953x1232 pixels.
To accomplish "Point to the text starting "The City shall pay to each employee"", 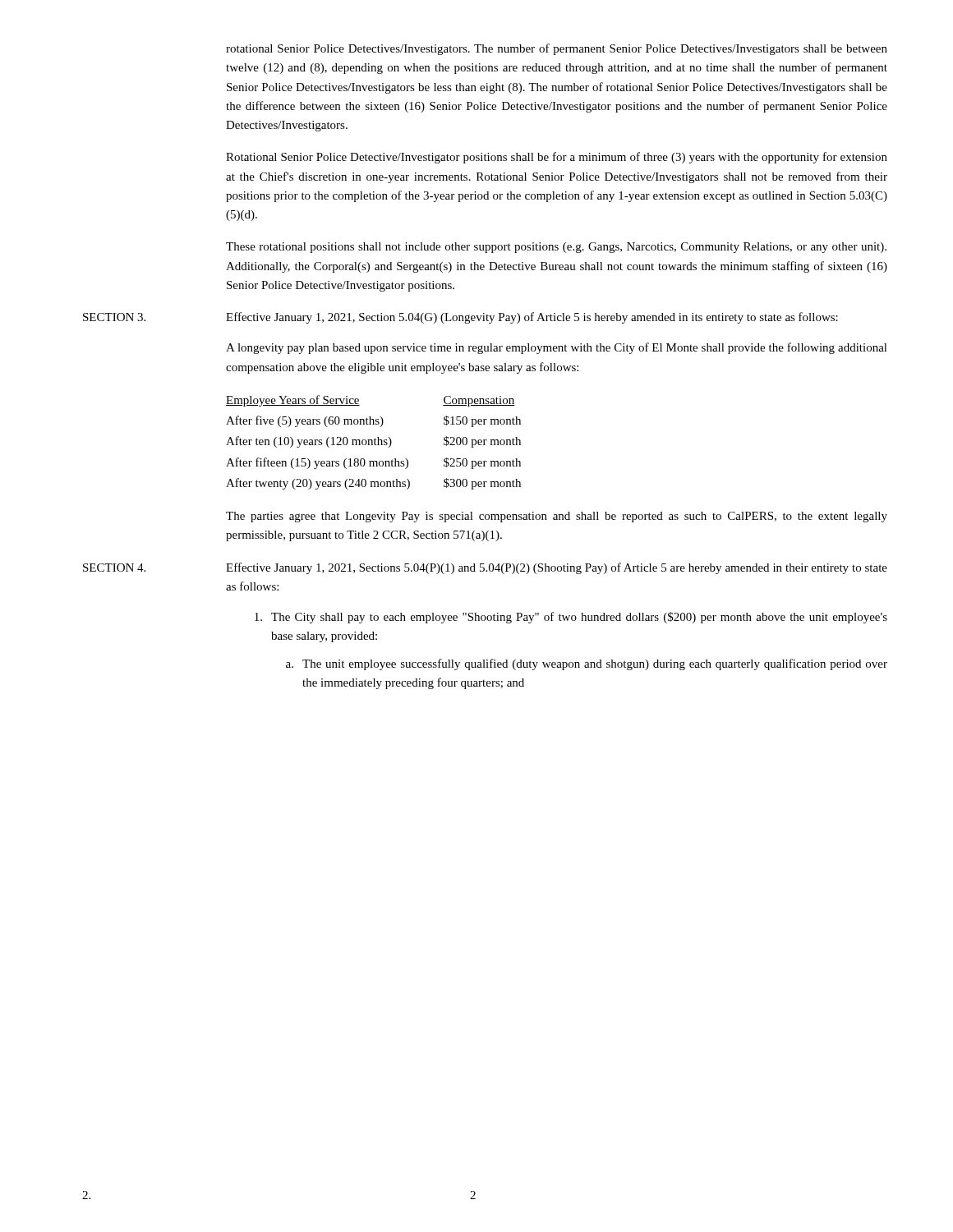I will [557, 650].
